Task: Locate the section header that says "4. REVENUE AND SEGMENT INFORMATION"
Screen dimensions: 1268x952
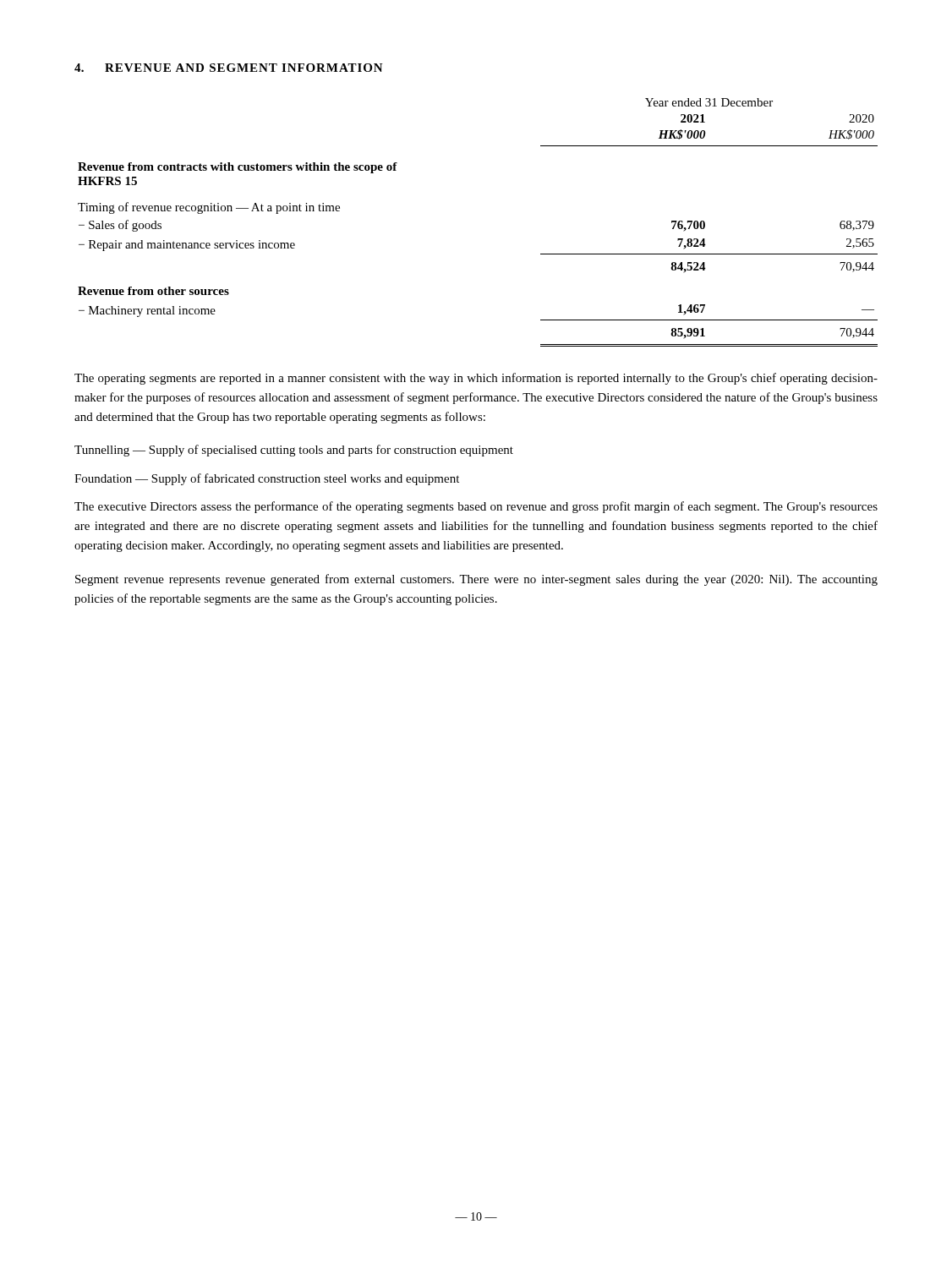Action: 229,68
